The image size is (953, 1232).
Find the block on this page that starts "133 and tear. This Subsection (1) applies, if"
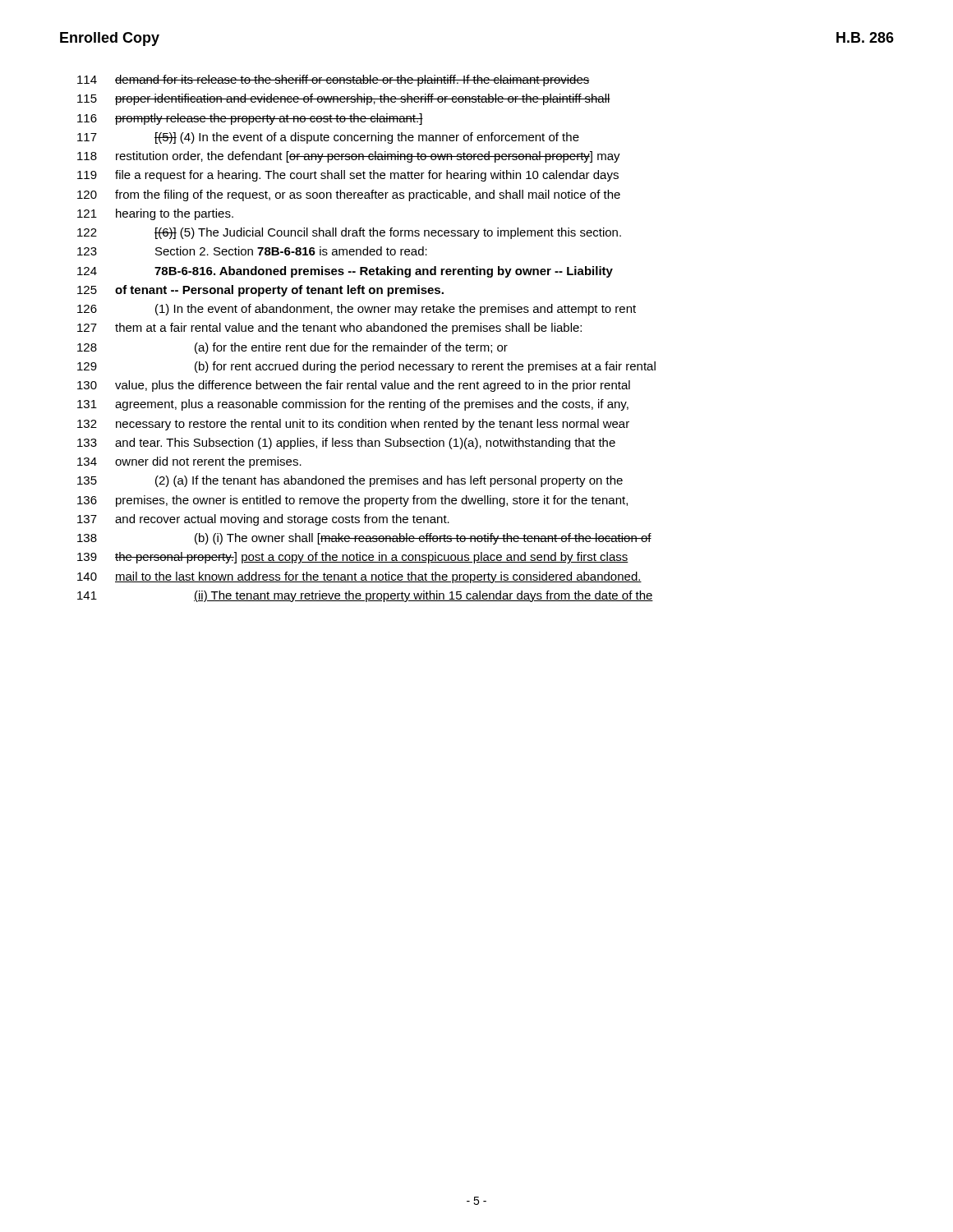[x=476, y=442]
